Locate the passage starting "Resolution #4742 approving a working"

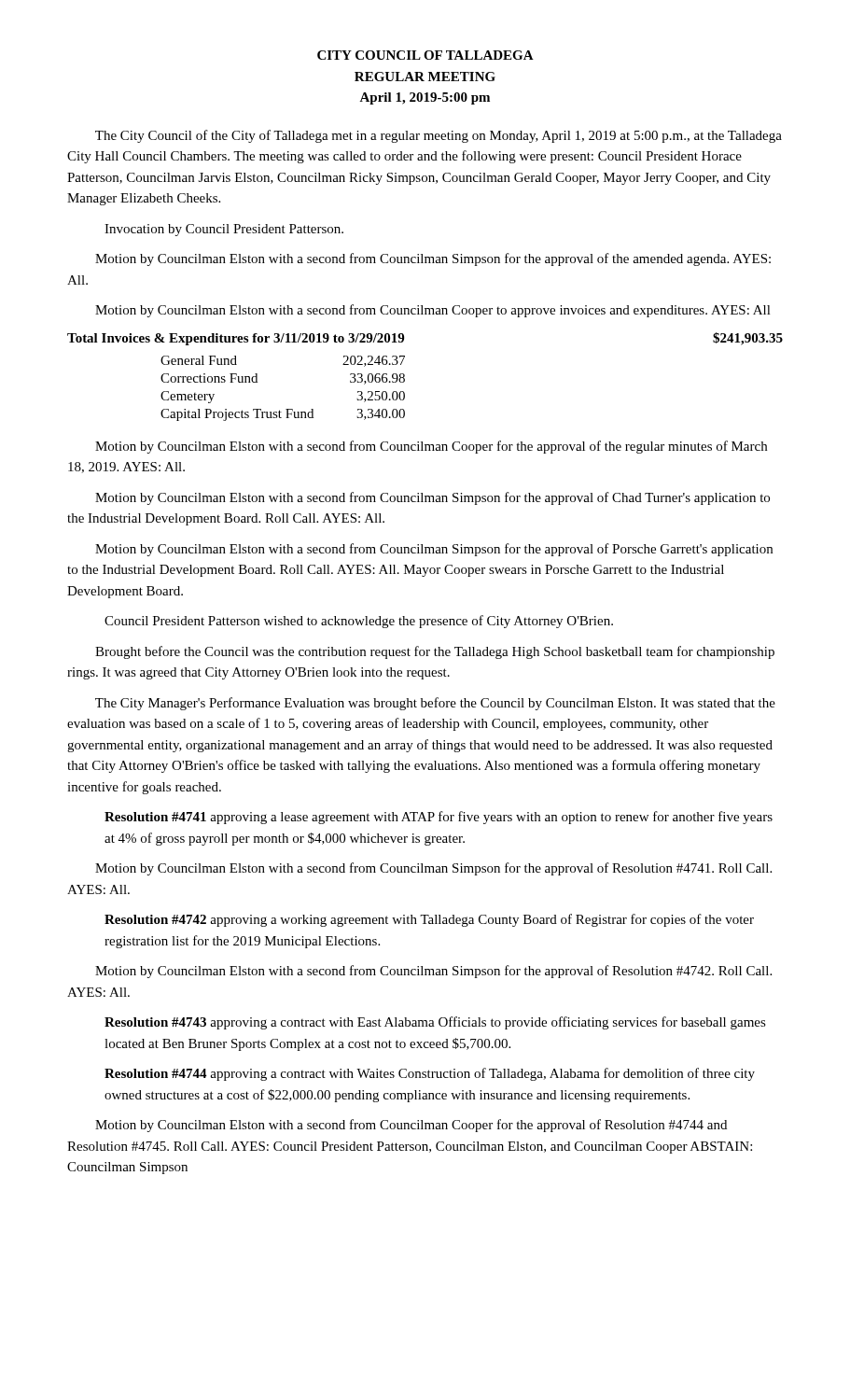click(429, 930)
